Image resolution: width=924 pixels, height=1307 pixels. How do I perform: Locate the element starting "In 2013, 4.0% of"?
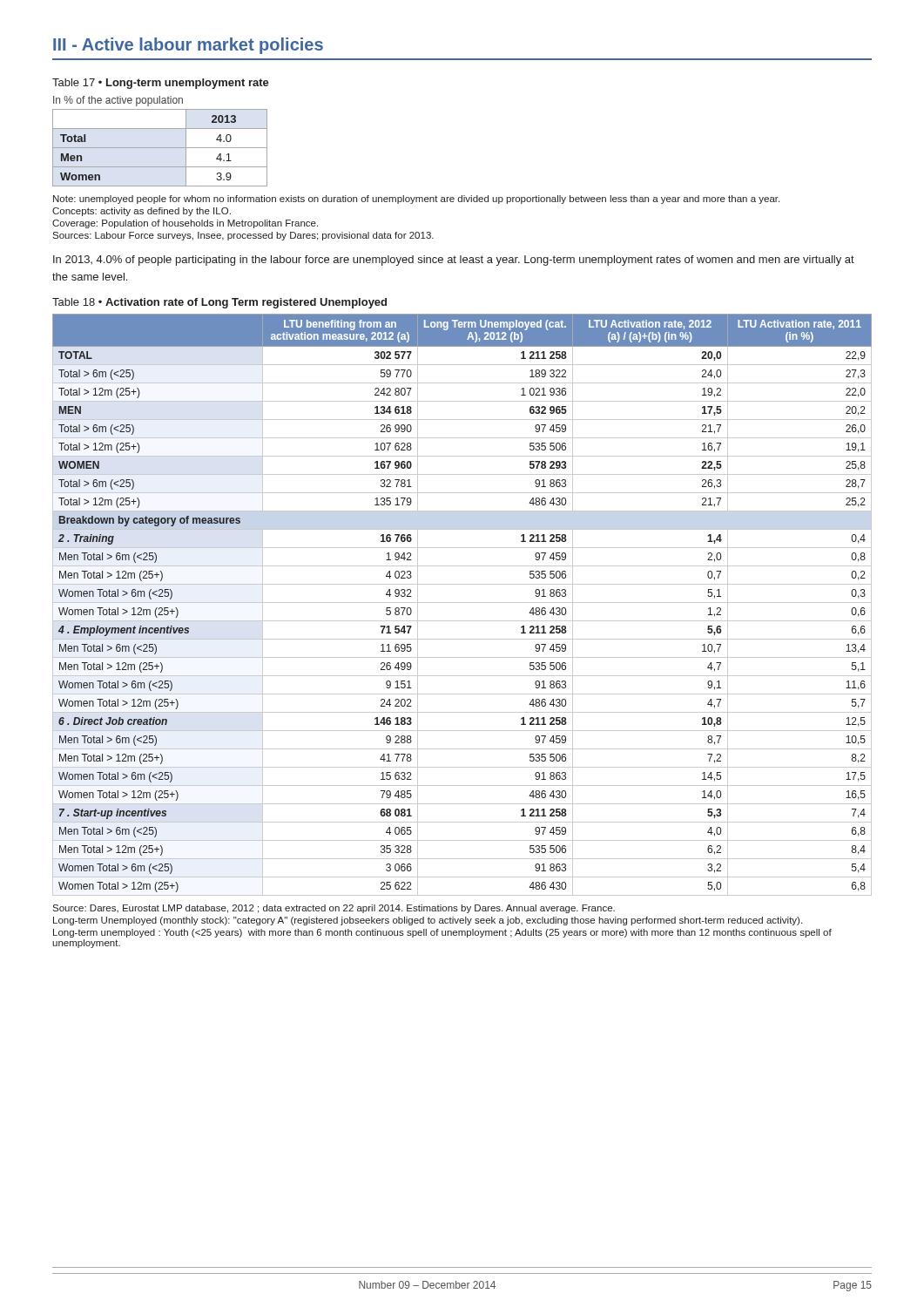click(453, 268)
